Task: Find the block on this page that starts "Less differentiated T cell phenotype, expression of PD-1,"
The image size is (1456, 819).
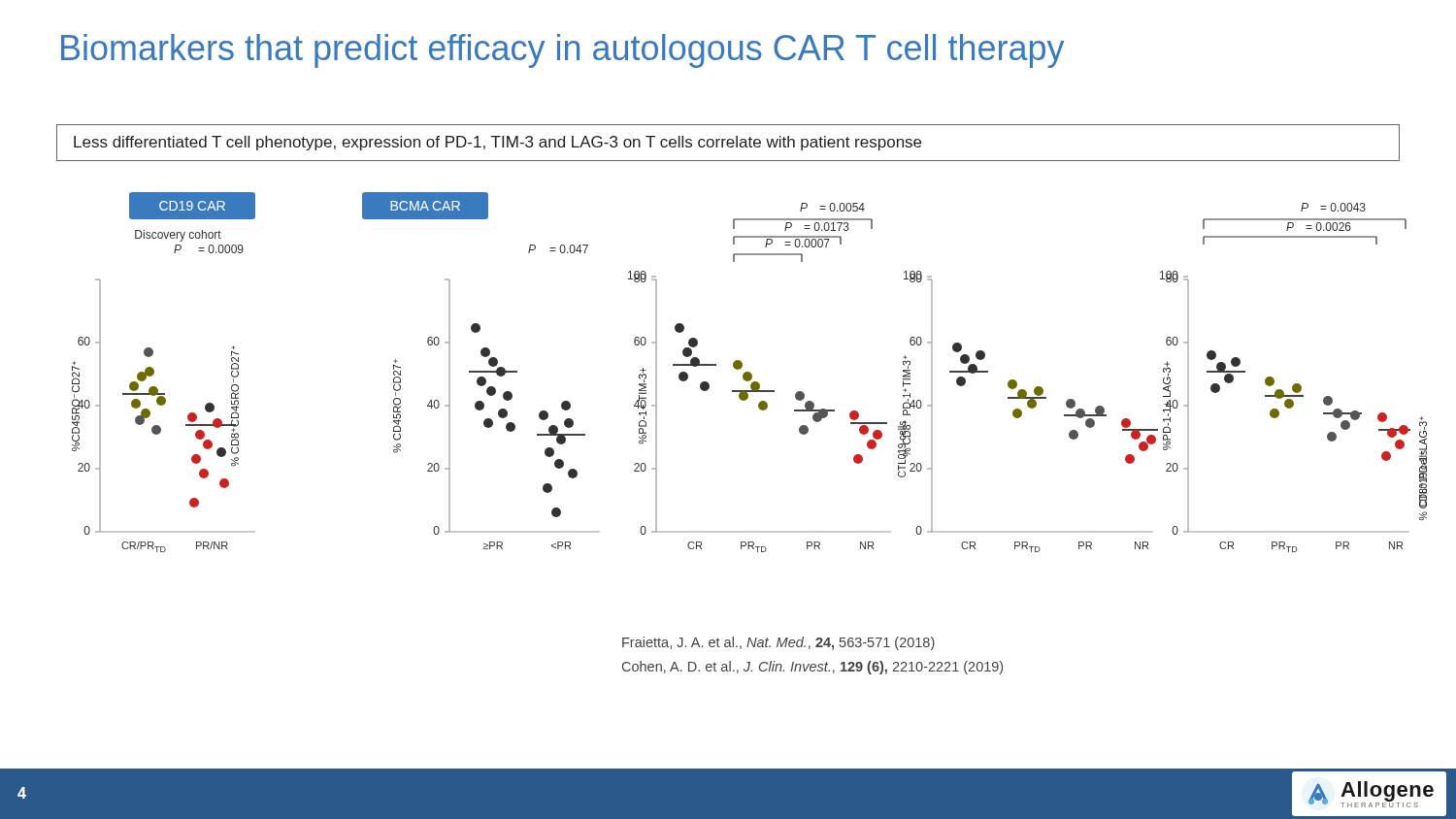Action: point(498,142)
